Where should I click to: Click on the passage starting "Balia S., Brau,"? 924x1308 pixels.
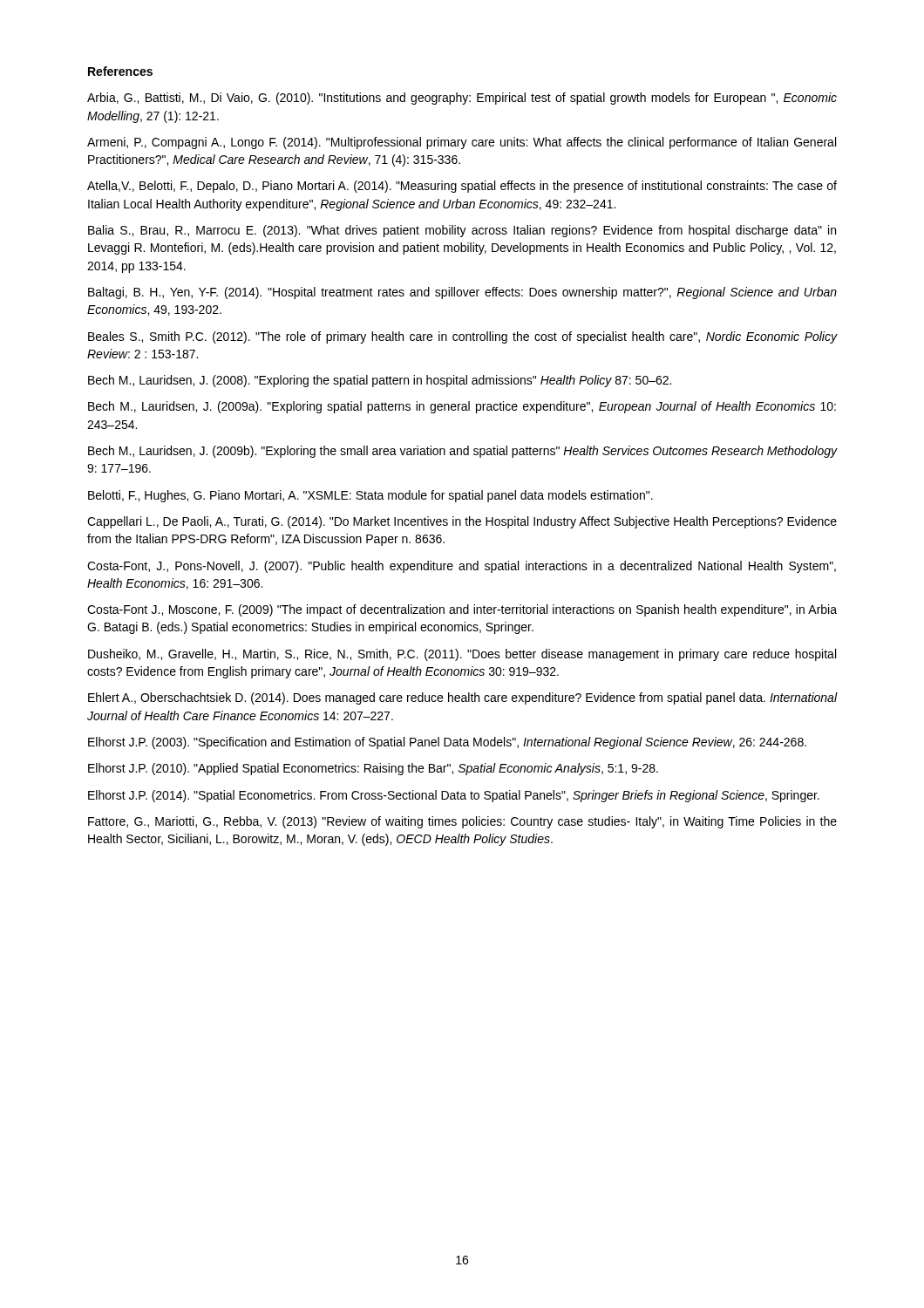point(462,248)
